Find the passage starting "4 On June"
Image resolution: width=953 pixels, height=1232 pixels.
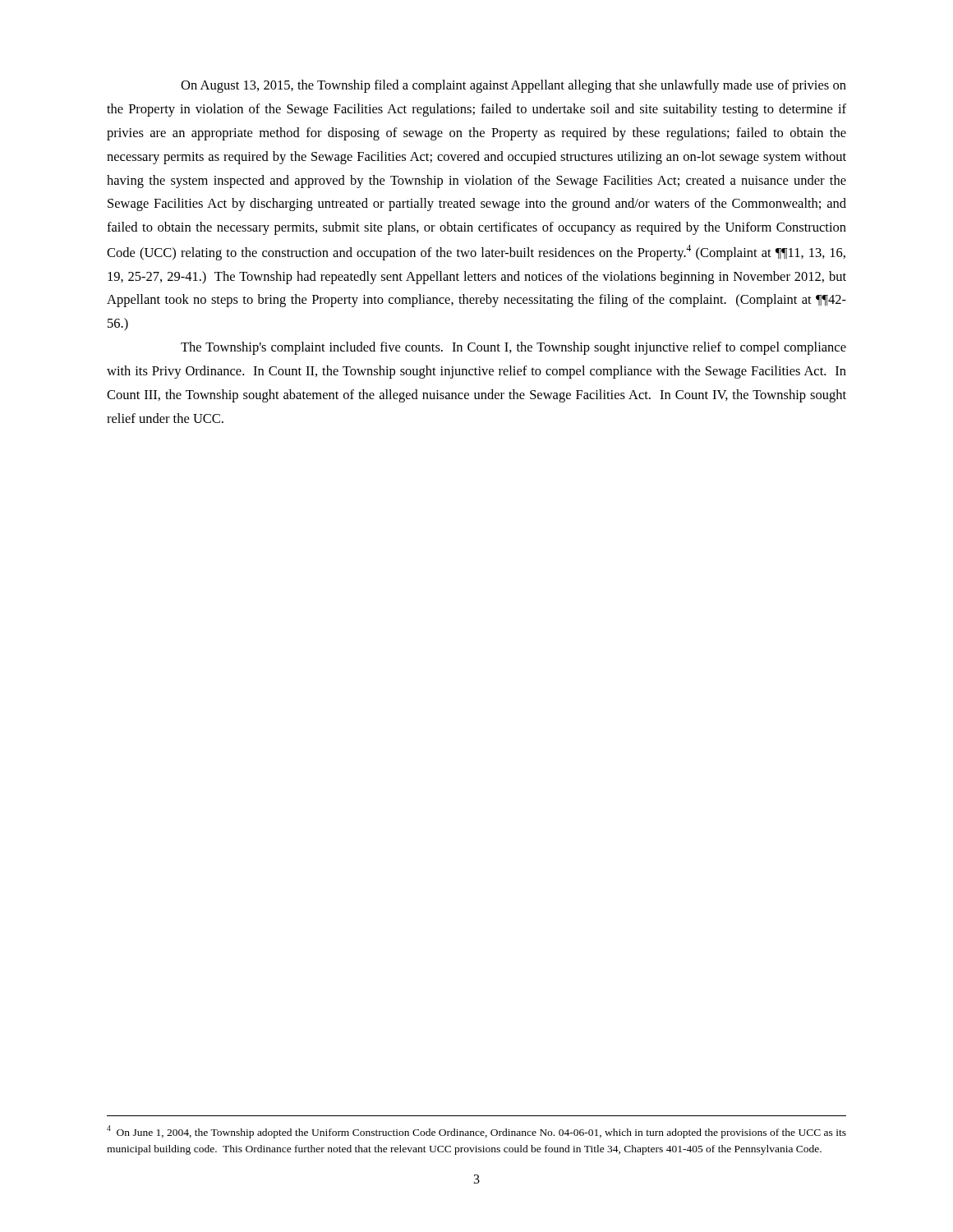click(476, 1139)
